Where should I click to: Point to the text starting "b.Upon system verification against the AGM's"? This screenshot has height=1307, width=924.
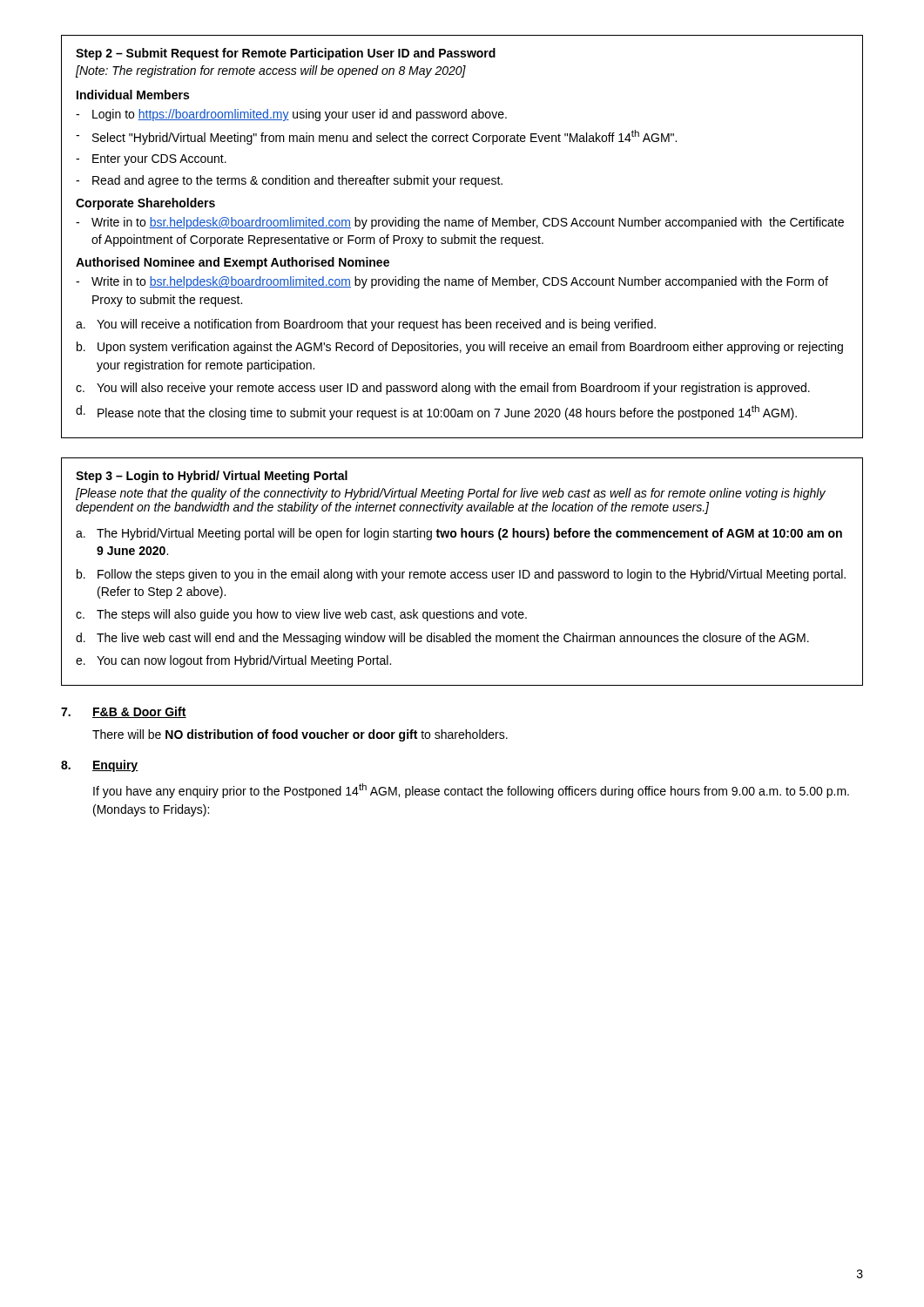[460, 355]
